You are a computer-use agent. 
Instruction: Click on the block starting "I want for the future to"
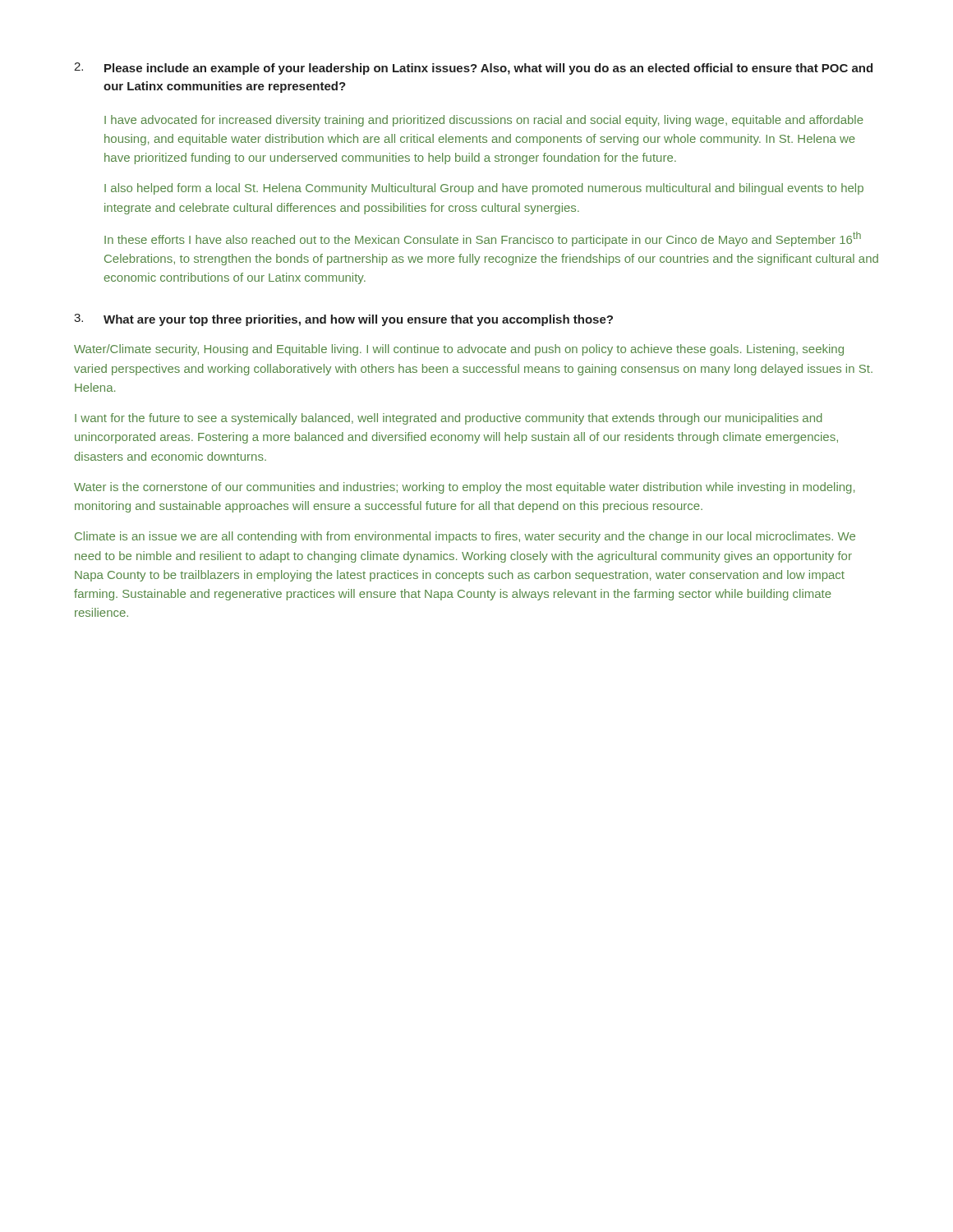point(457,437)
